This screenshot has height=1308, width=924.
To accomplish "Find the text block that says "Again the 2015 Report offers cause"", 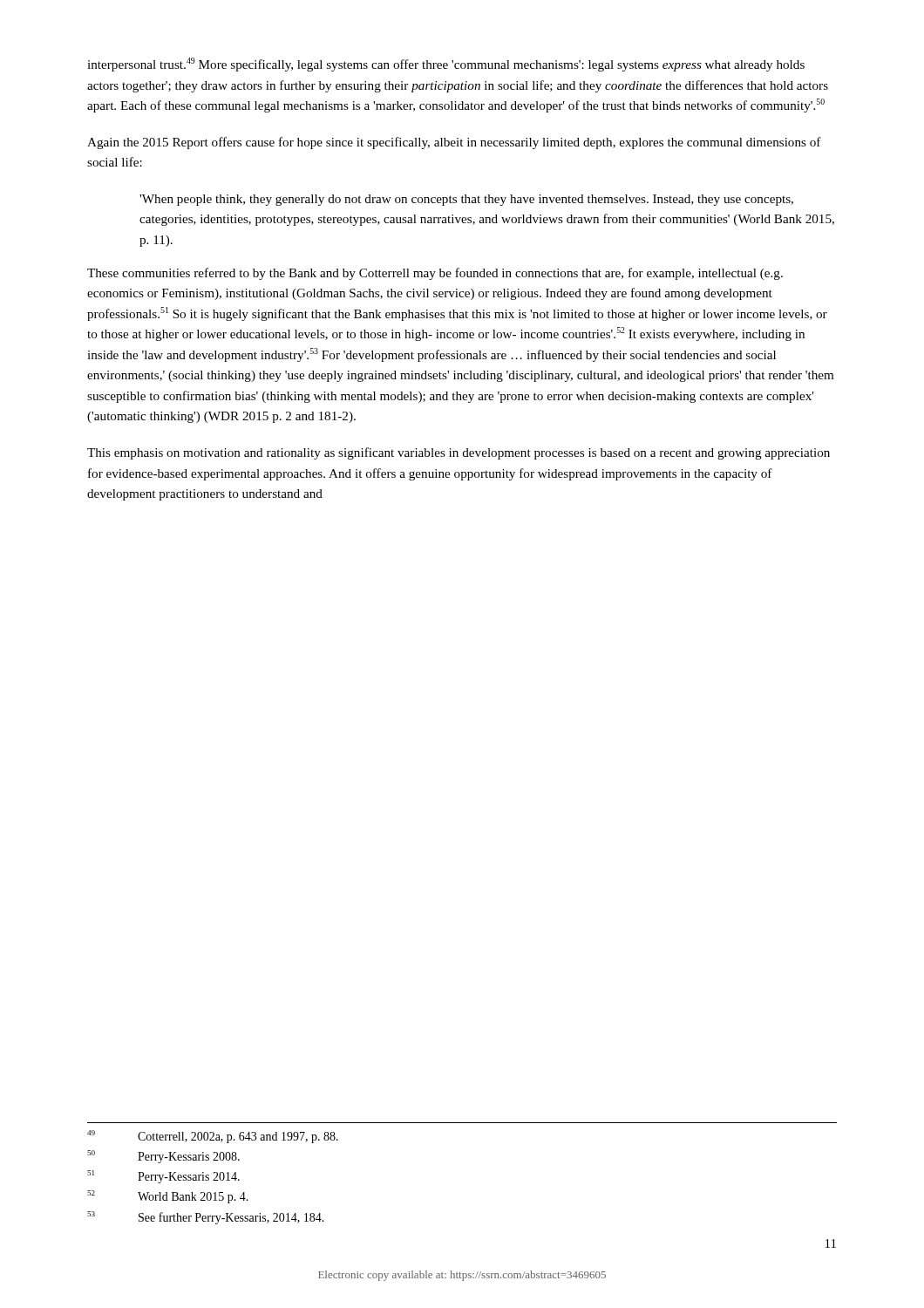I will 454,152.
